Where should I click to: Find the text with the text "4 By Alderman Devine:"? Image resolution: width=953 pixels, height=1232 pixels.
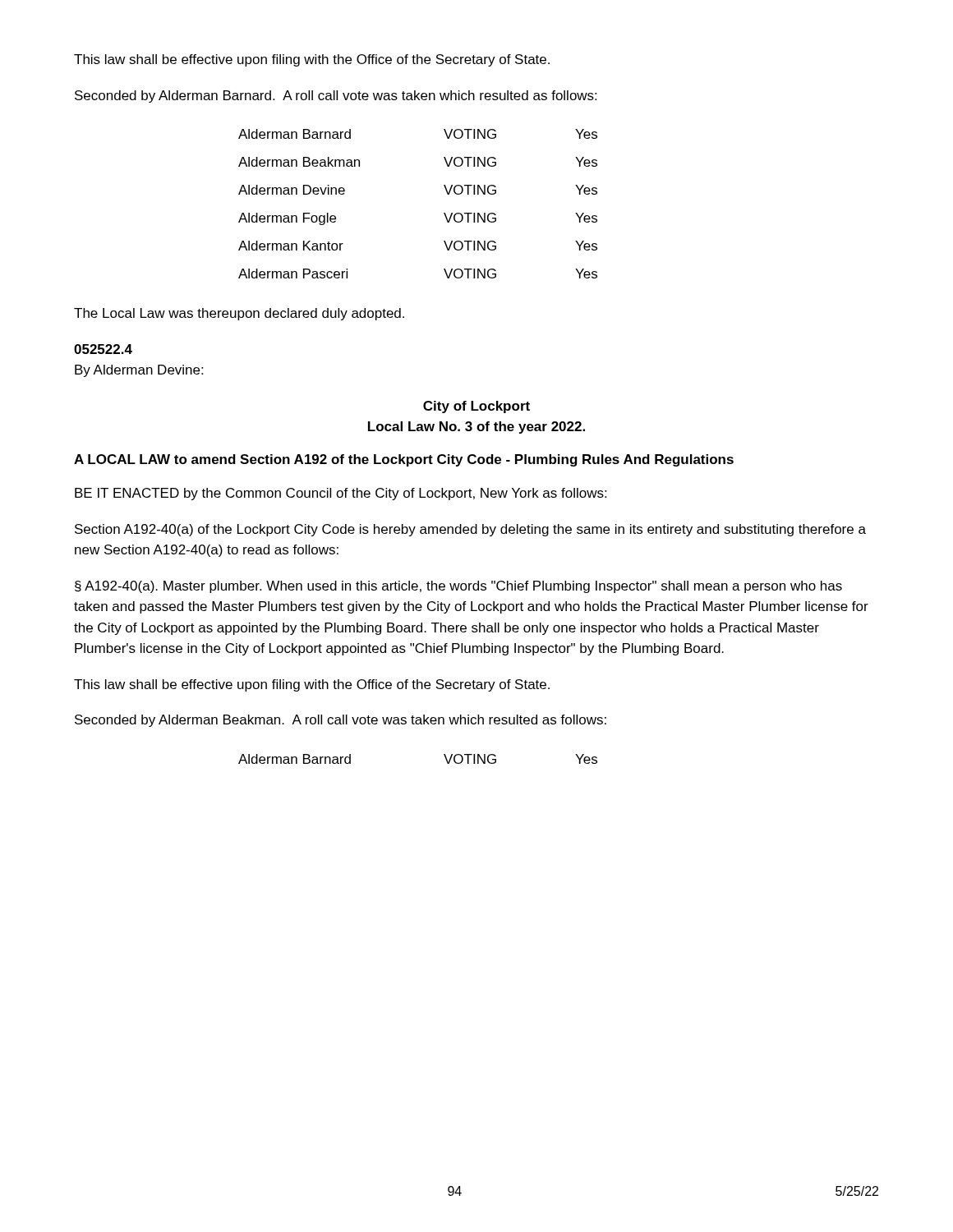pyautogui.click(x=139, y=360)
